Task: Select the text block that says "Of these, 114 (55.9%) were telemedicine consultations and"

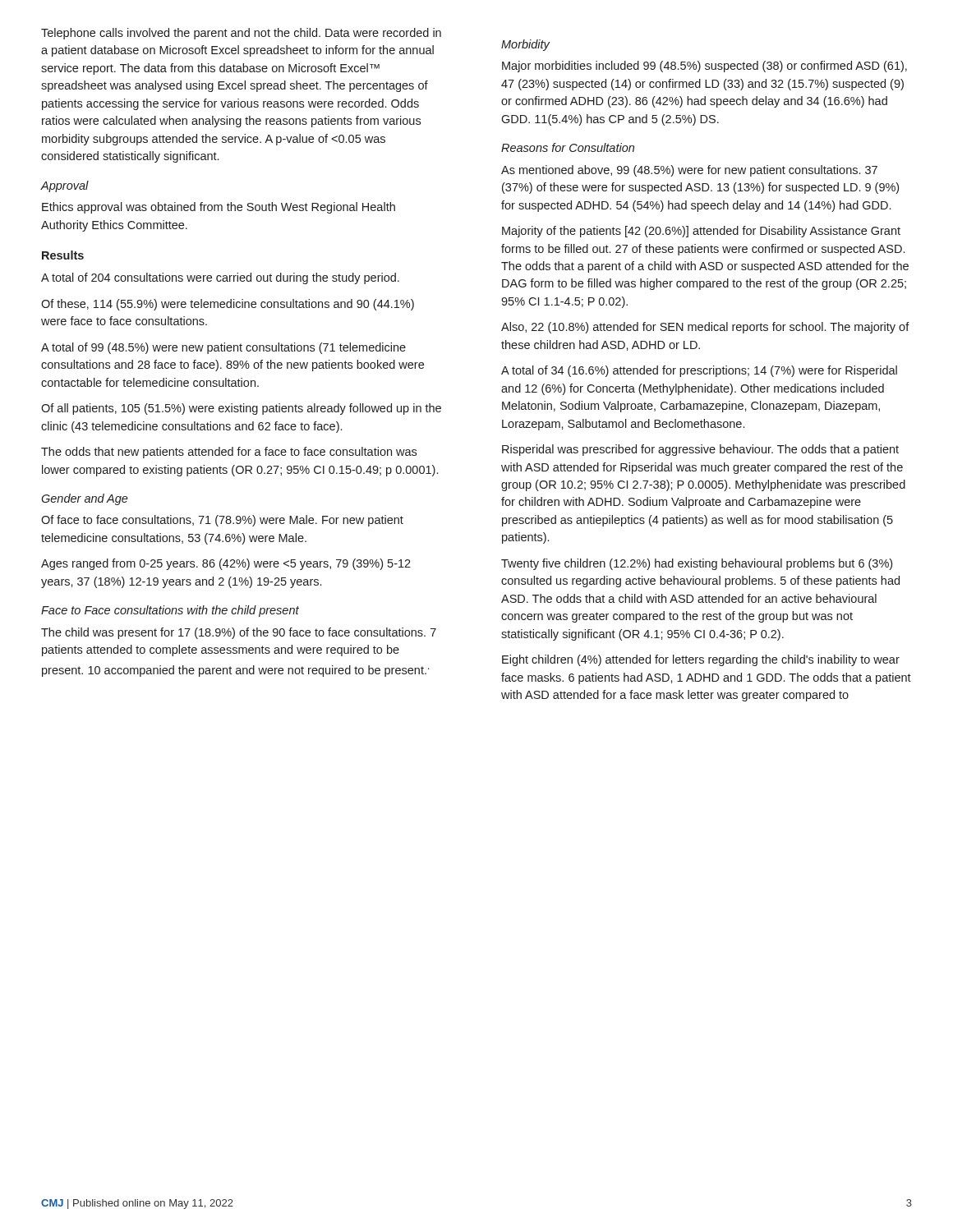Action: coord(242,313)
